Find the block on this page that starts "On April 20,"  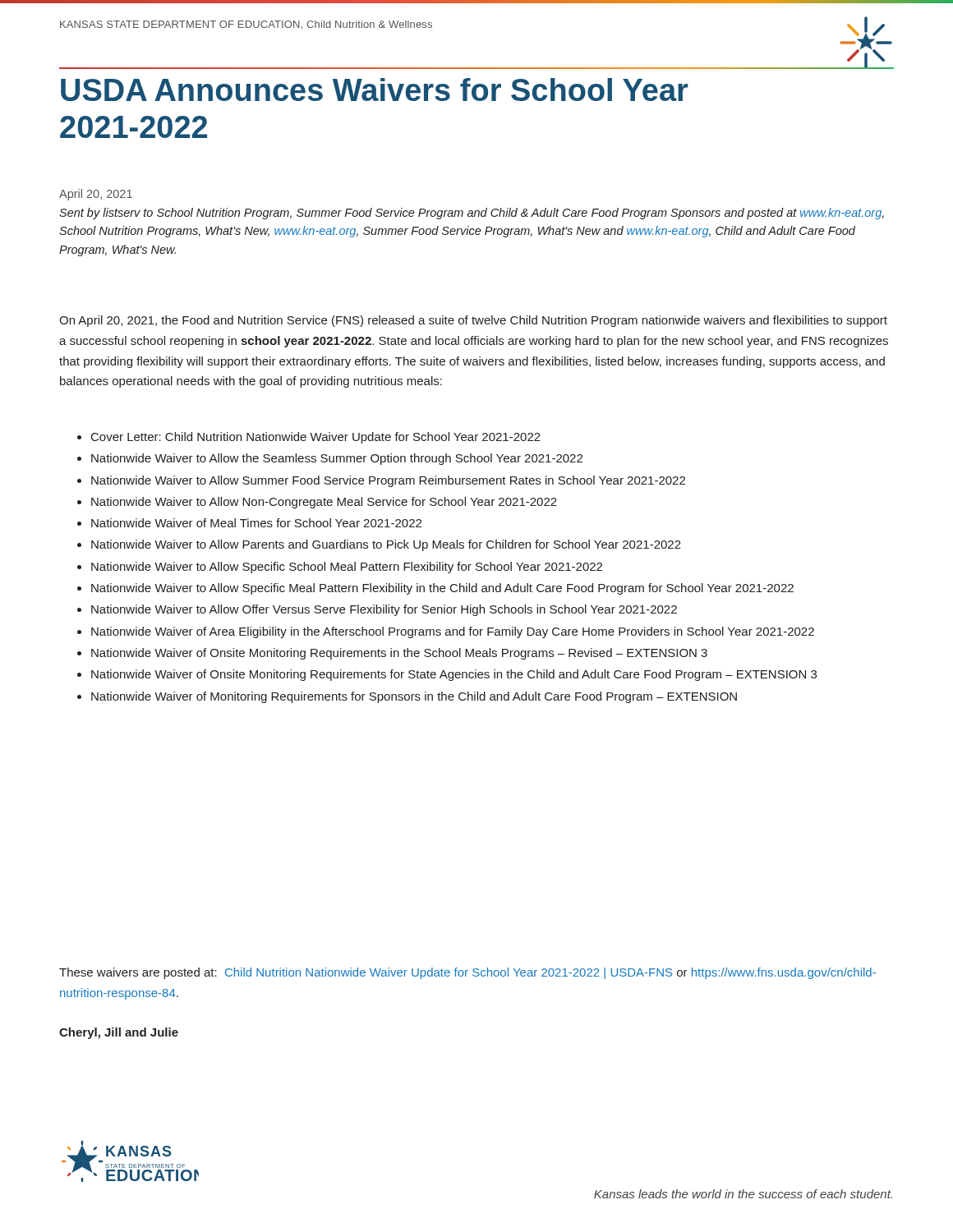click(474, 350)
